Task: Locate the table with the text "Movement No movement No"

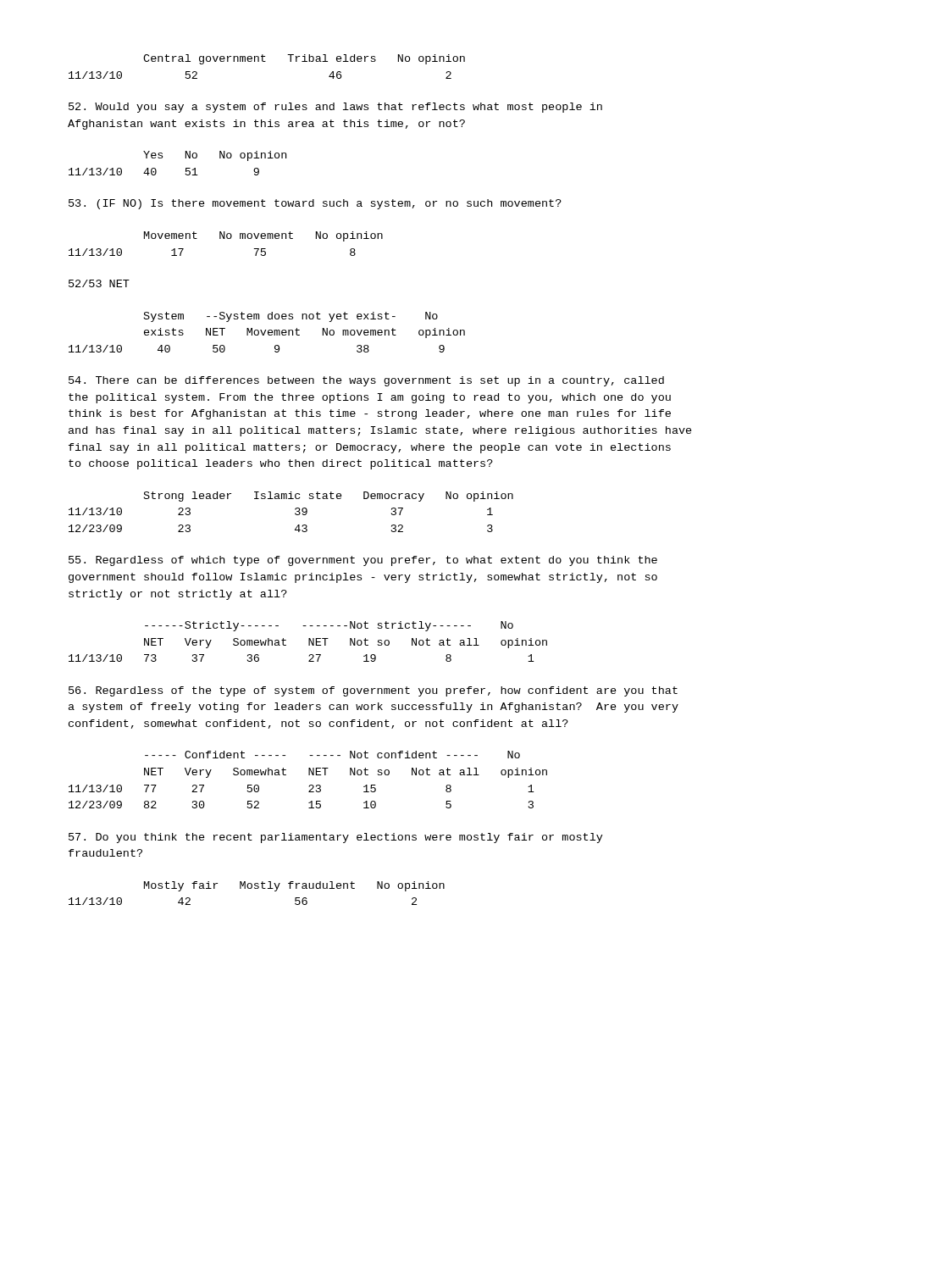Action: [476, 244]
